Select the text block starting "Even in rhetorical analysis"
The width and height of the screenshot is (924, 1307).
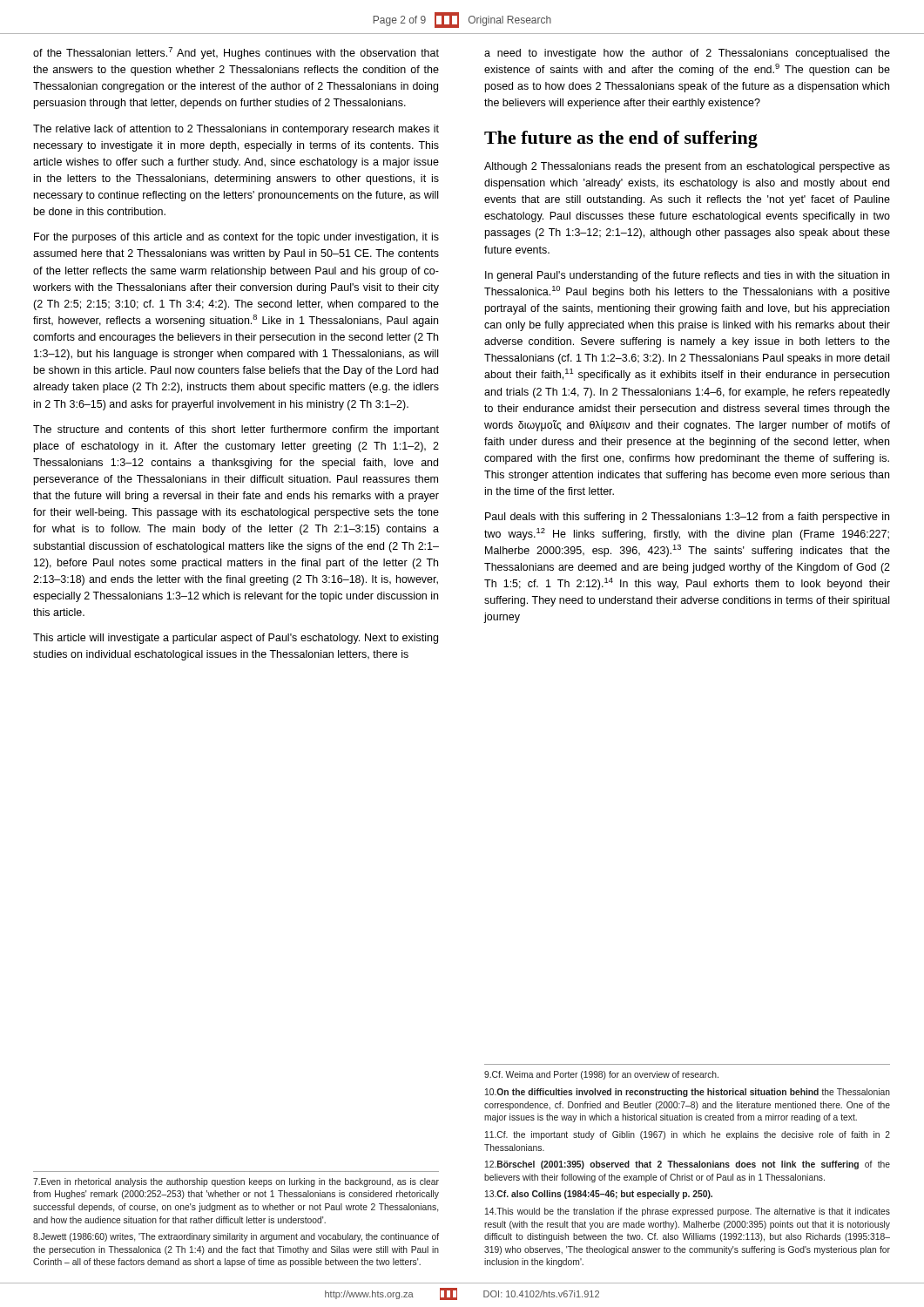click(236, 1201)
